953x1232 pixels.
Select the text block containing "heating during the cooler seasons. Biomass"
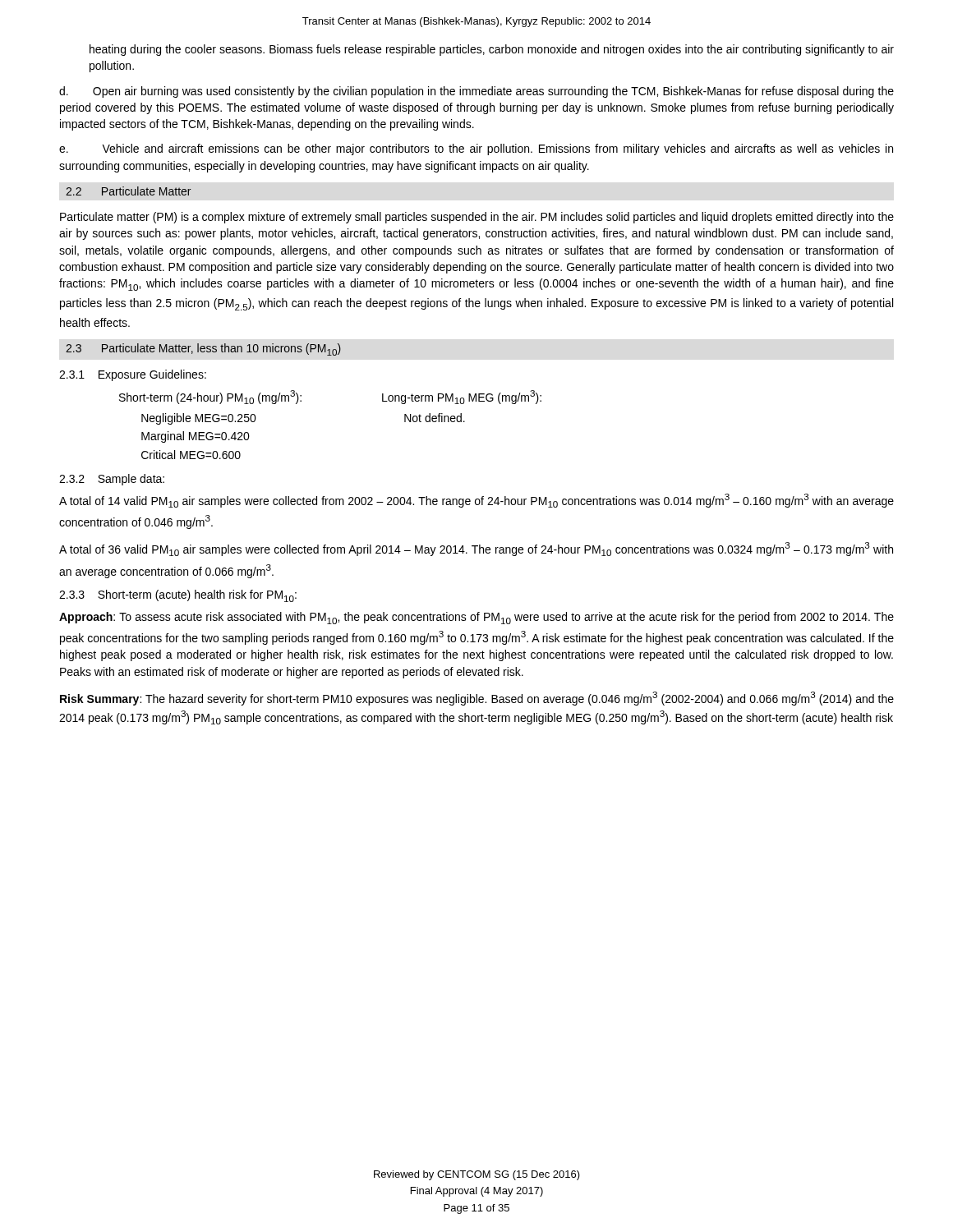point(491,58)
